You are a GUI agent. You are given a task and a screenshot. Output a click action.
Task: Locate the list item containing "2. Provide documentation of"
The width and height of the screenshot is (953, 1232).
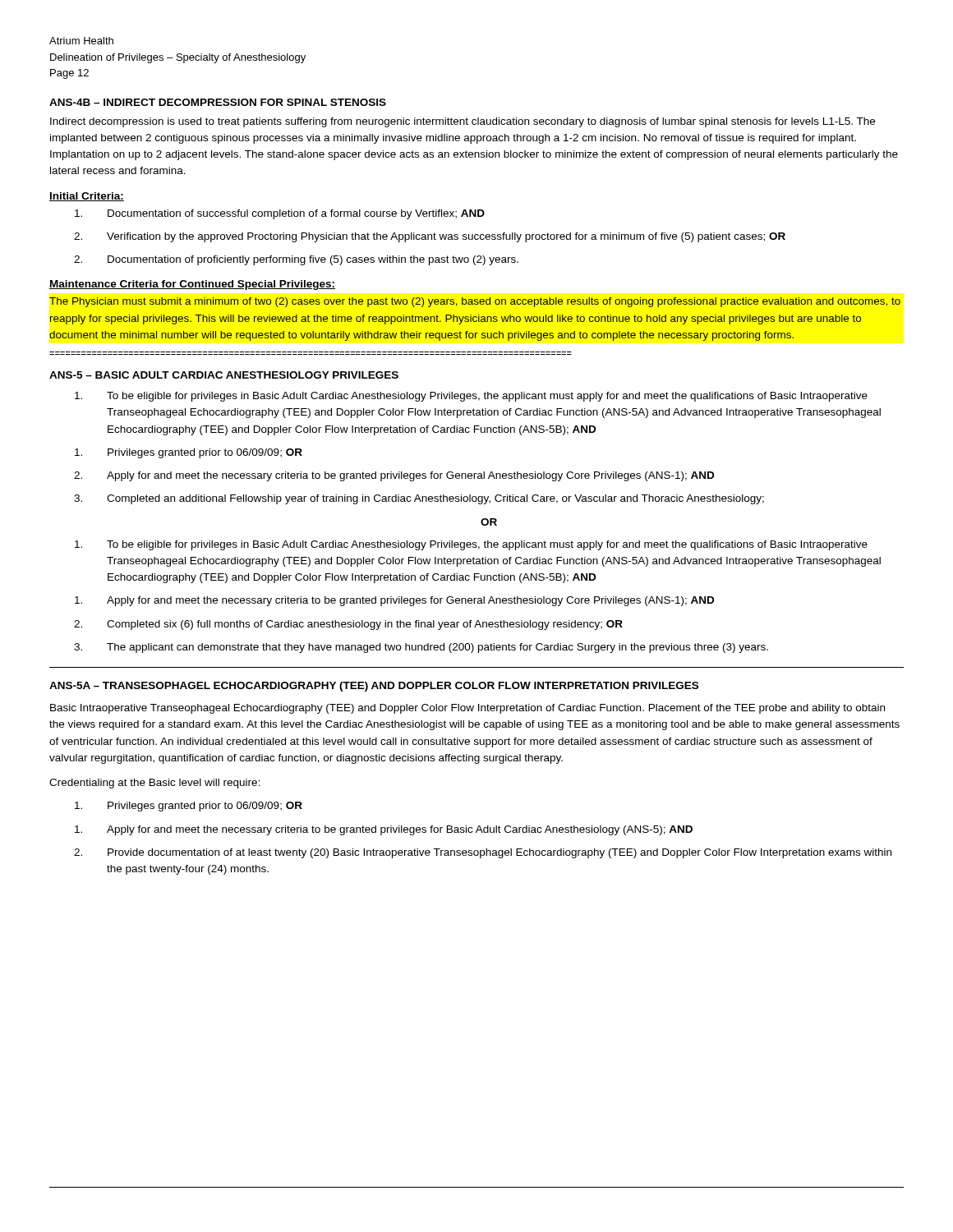point(476,861)
